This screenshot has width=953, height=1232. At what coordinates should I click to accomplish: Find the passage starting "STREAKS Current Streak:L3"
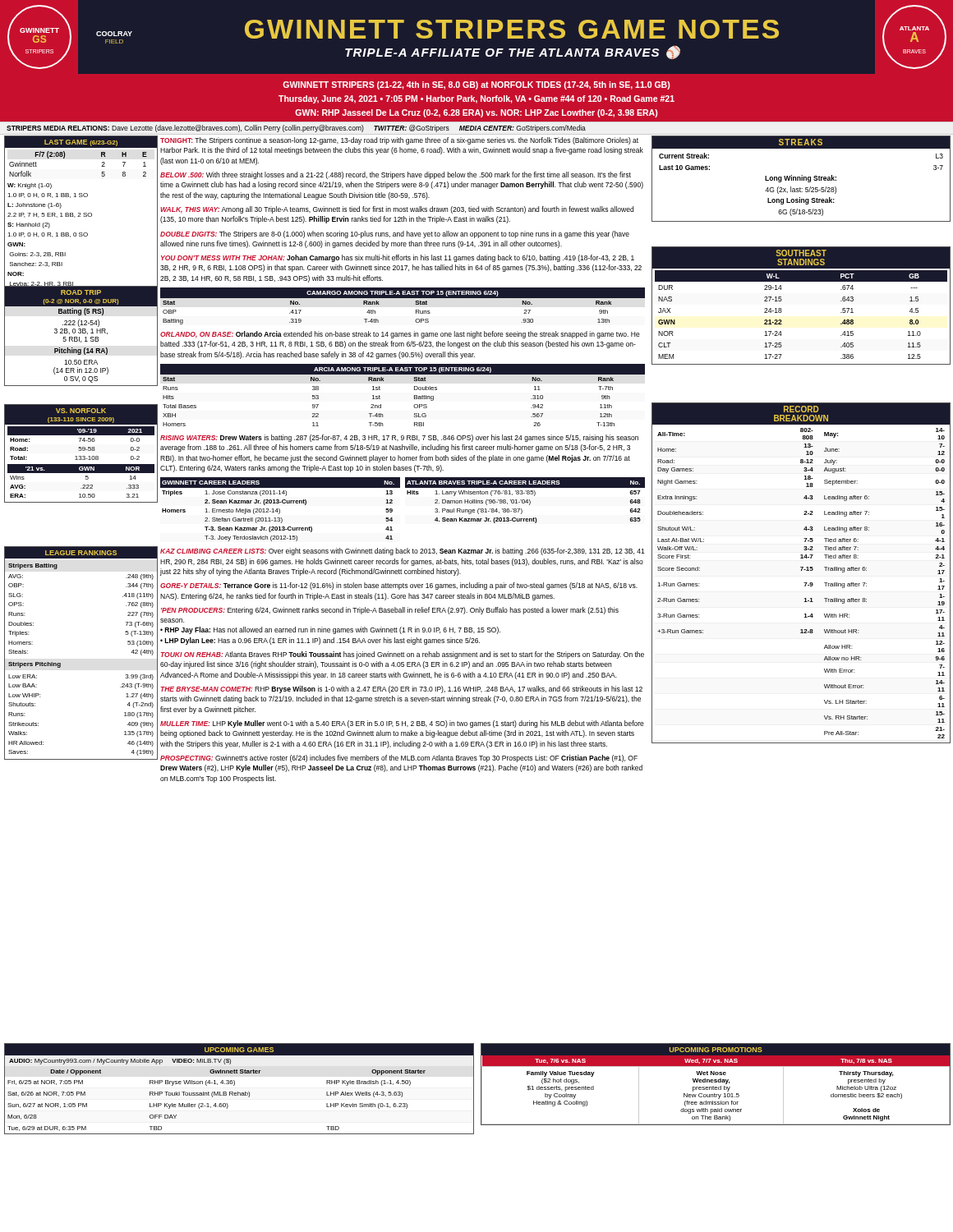(x=801, y=178)
